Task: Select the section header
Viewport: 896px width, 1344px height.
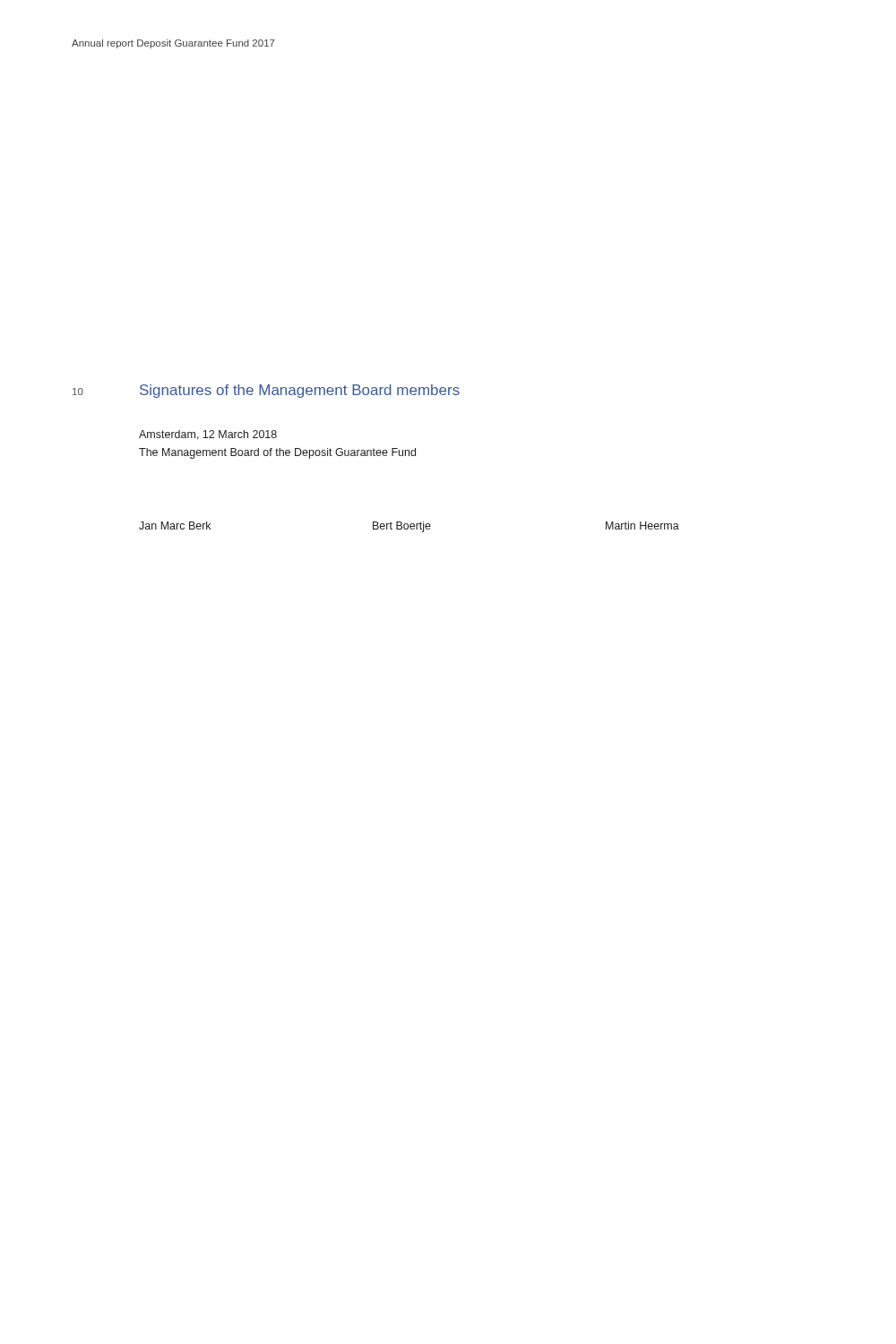Action: coord(266,391)
